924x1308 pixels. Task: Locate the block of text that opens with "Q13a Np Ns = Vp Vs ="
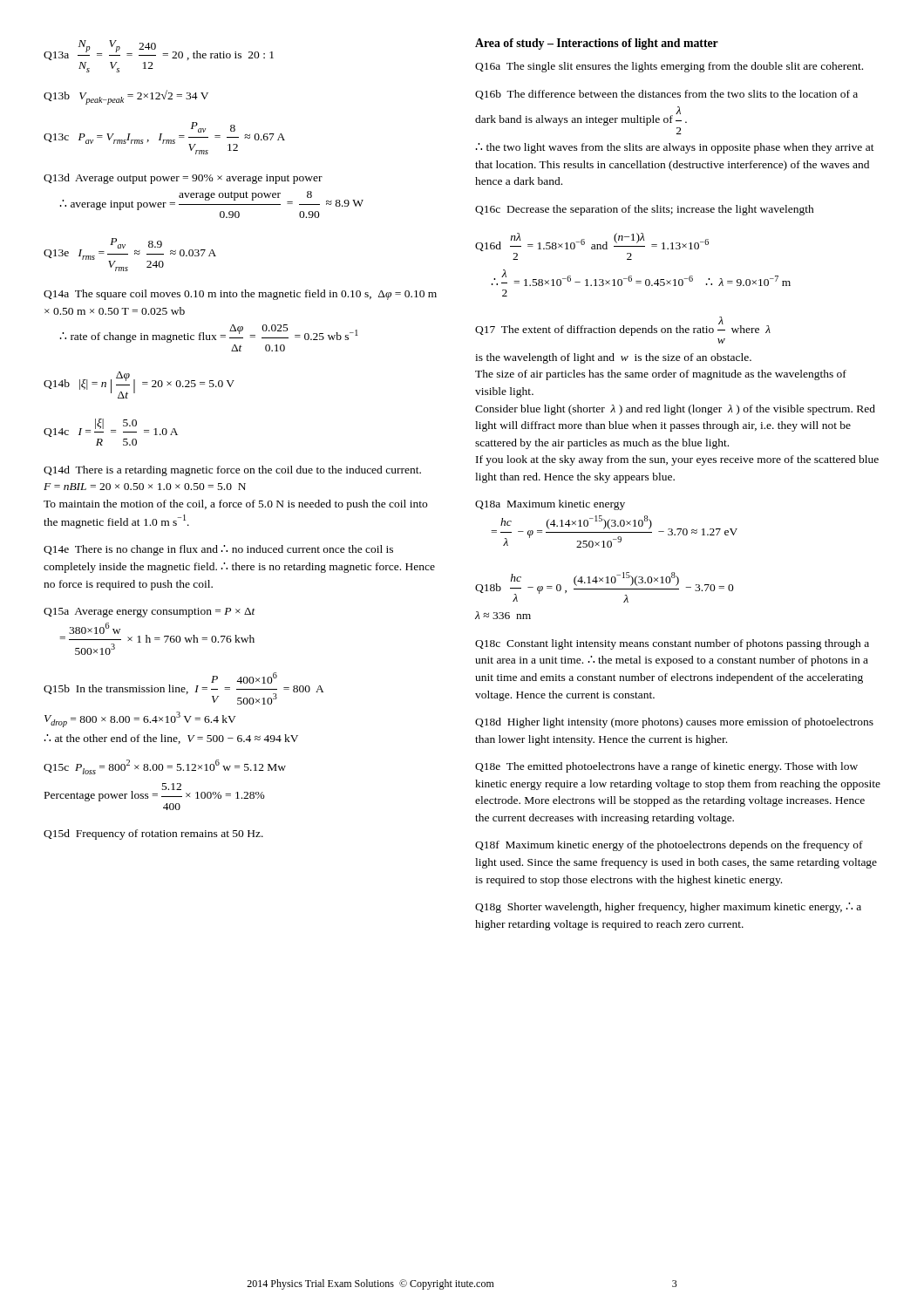click(159, 56)
